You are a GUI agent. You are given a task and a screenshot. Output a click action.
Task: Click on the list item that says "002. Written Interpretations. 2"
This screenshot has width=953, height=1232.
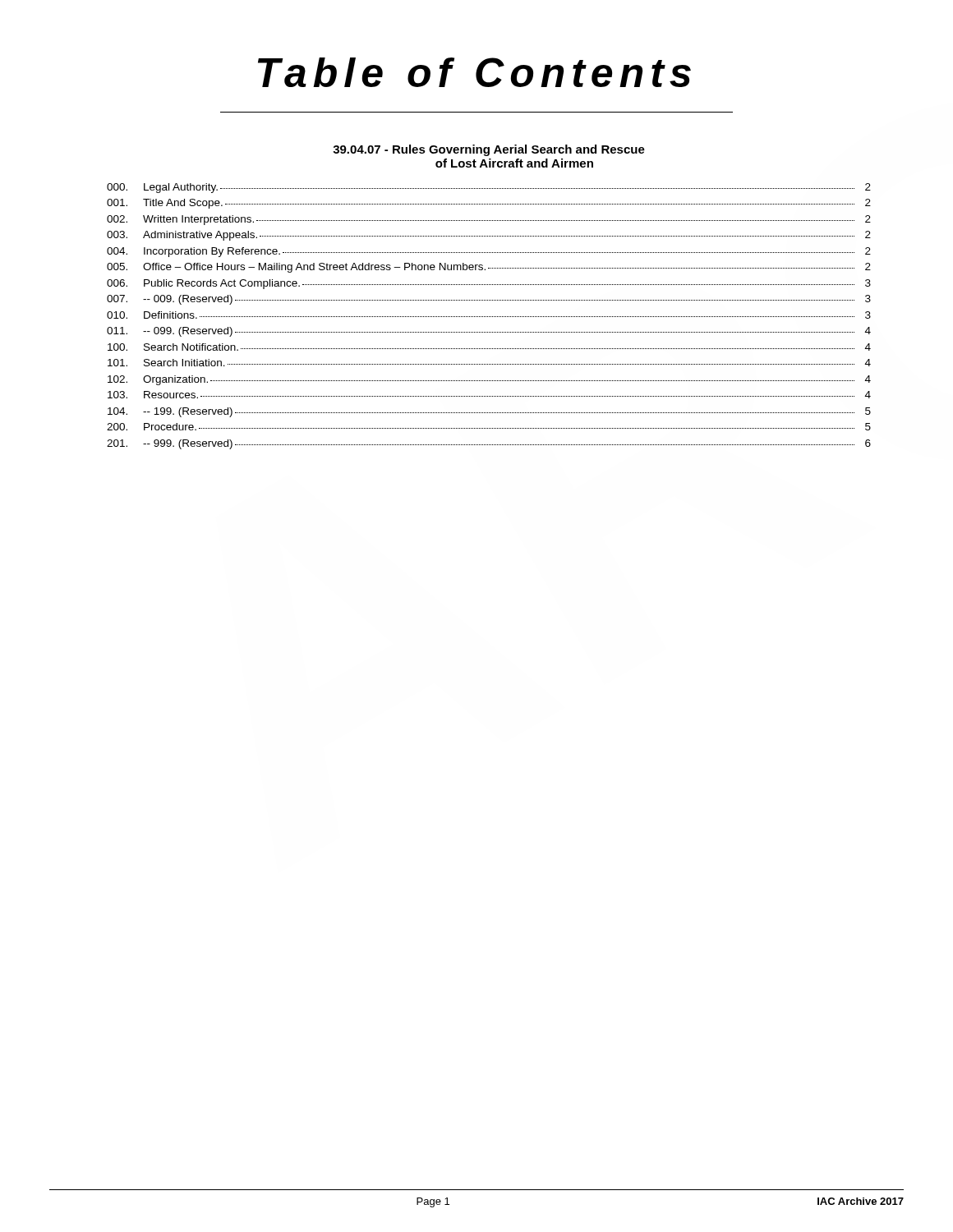click(x=489, y=217)
